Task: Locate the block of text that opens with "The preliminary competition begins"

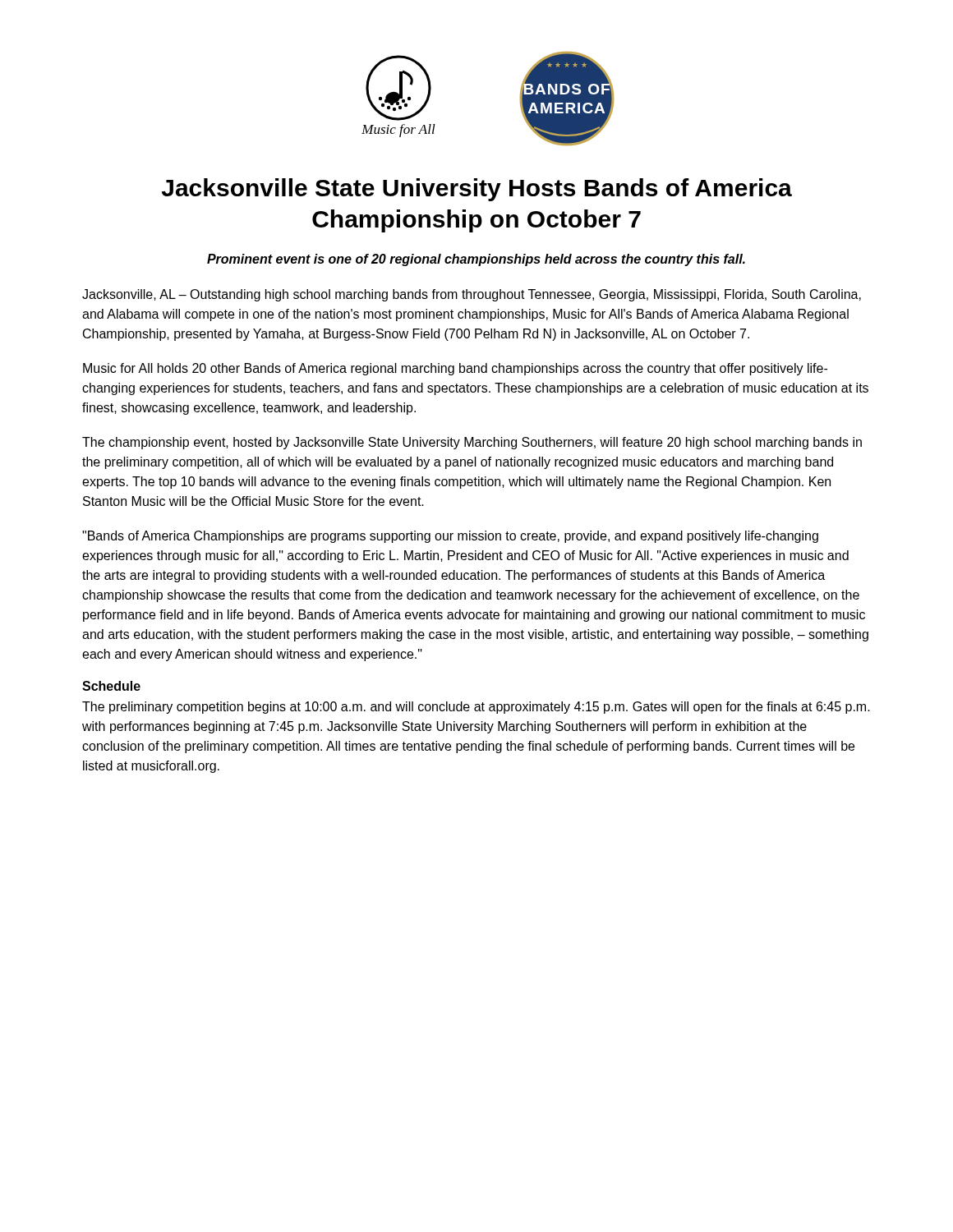Action: point(476,736)
